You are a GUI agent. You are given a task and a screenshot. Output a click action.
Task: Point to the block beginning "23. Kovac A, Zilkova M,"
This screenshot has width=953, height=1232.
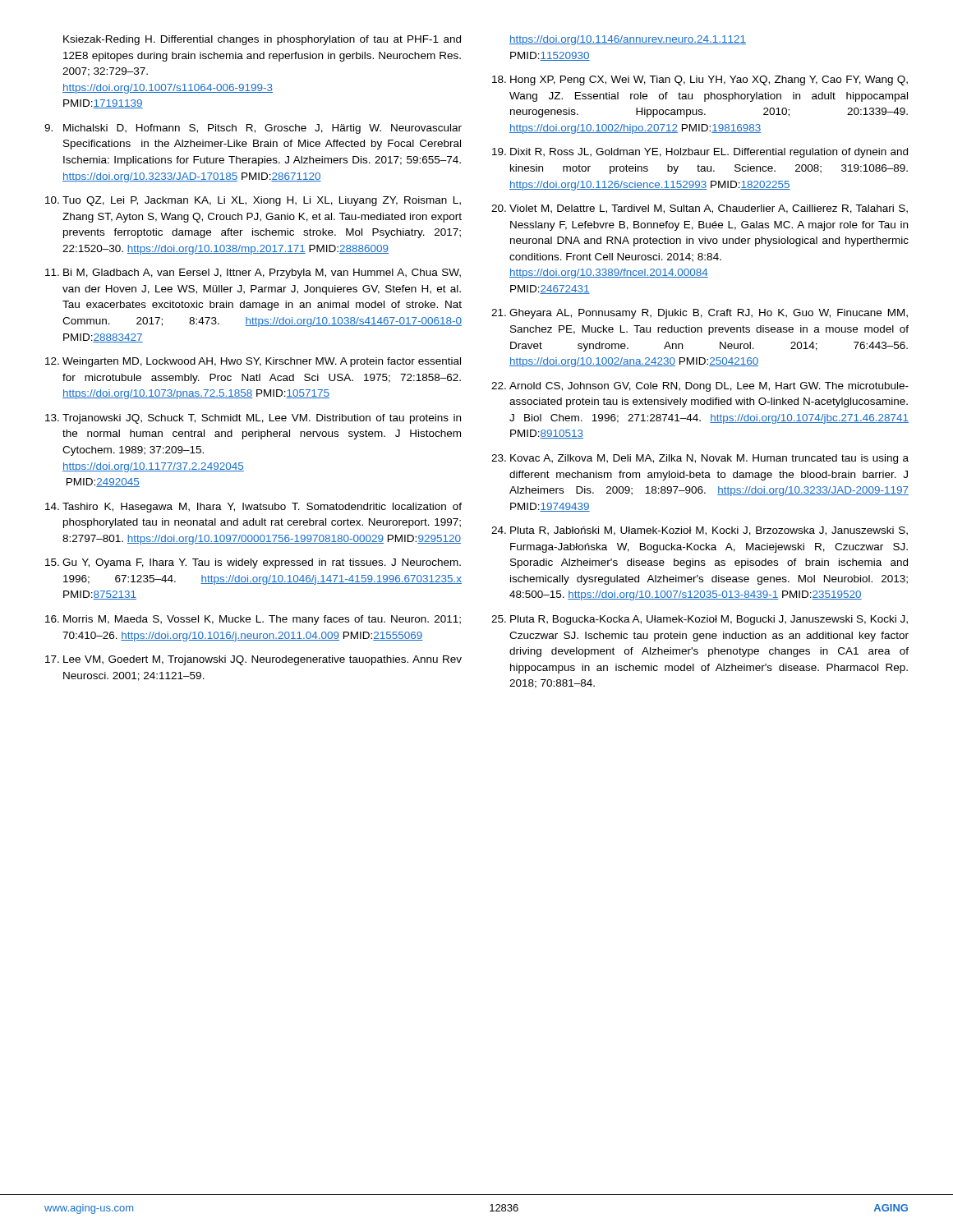(x=700, y=482)
